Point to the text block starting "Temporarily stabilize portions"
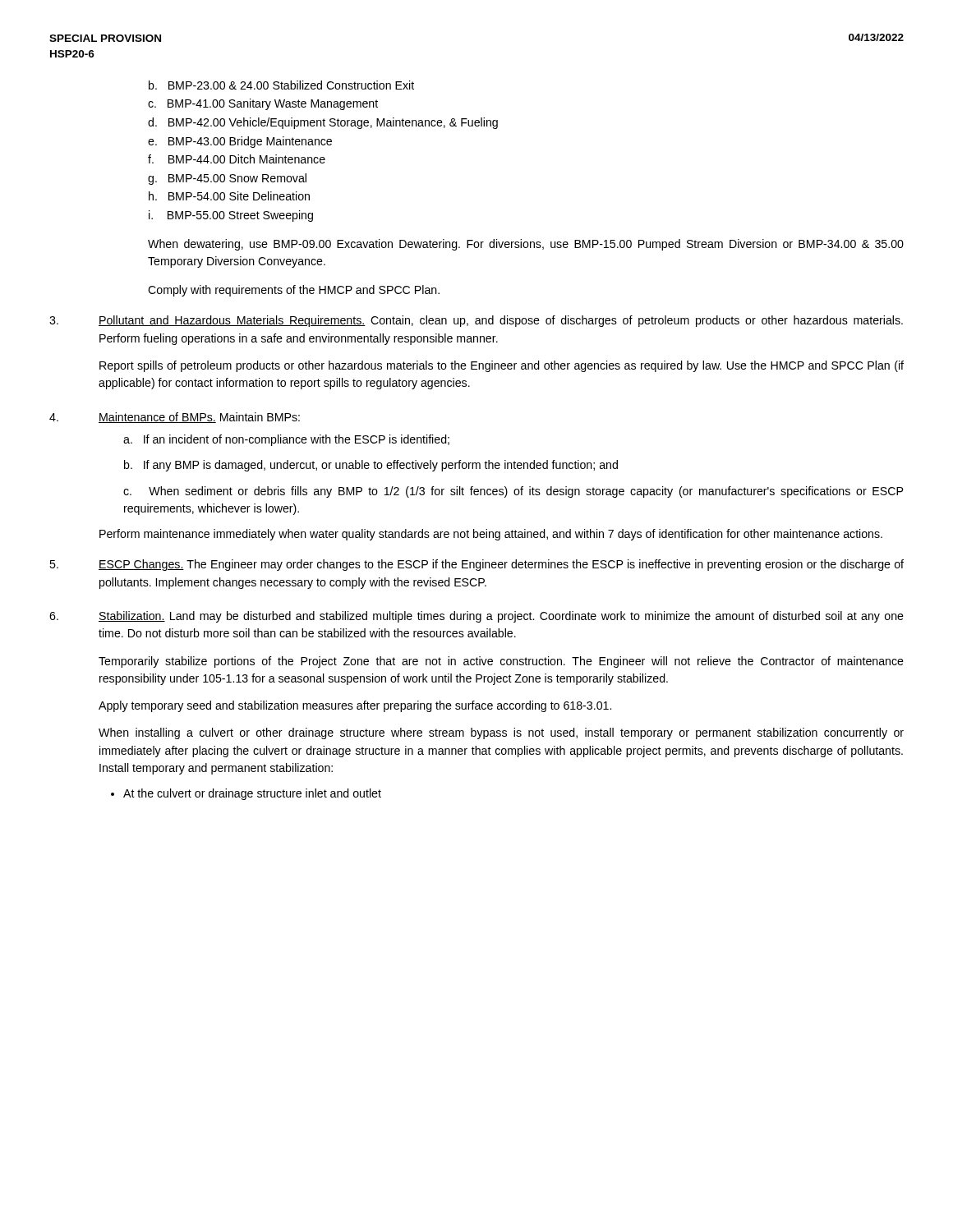The height and width of the screenshot is (1232, 953). click(x=501, y=670)
